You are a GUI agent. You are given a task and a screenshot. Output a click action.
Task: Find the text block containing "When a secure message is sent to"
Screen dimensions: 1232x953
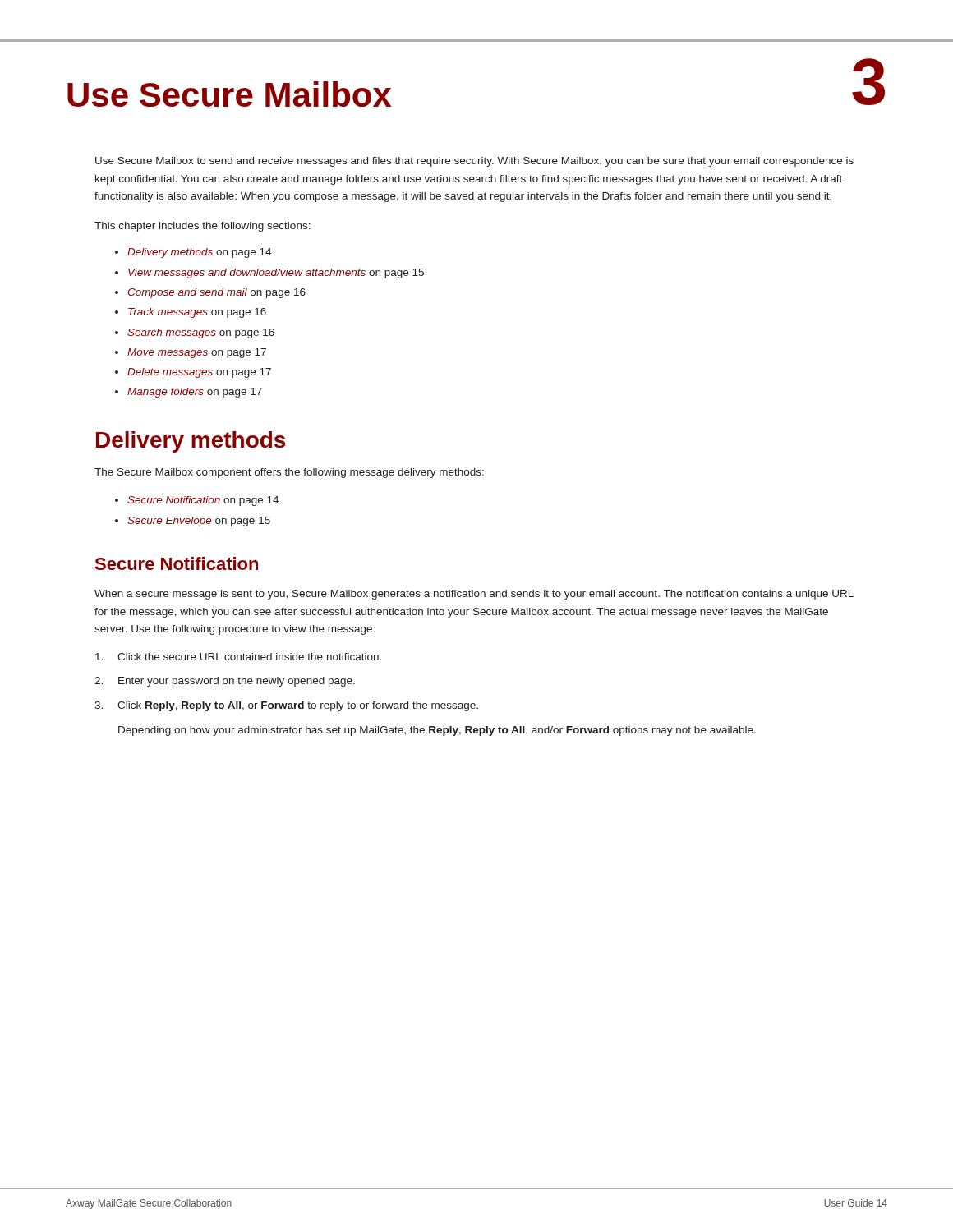[474, 611]
